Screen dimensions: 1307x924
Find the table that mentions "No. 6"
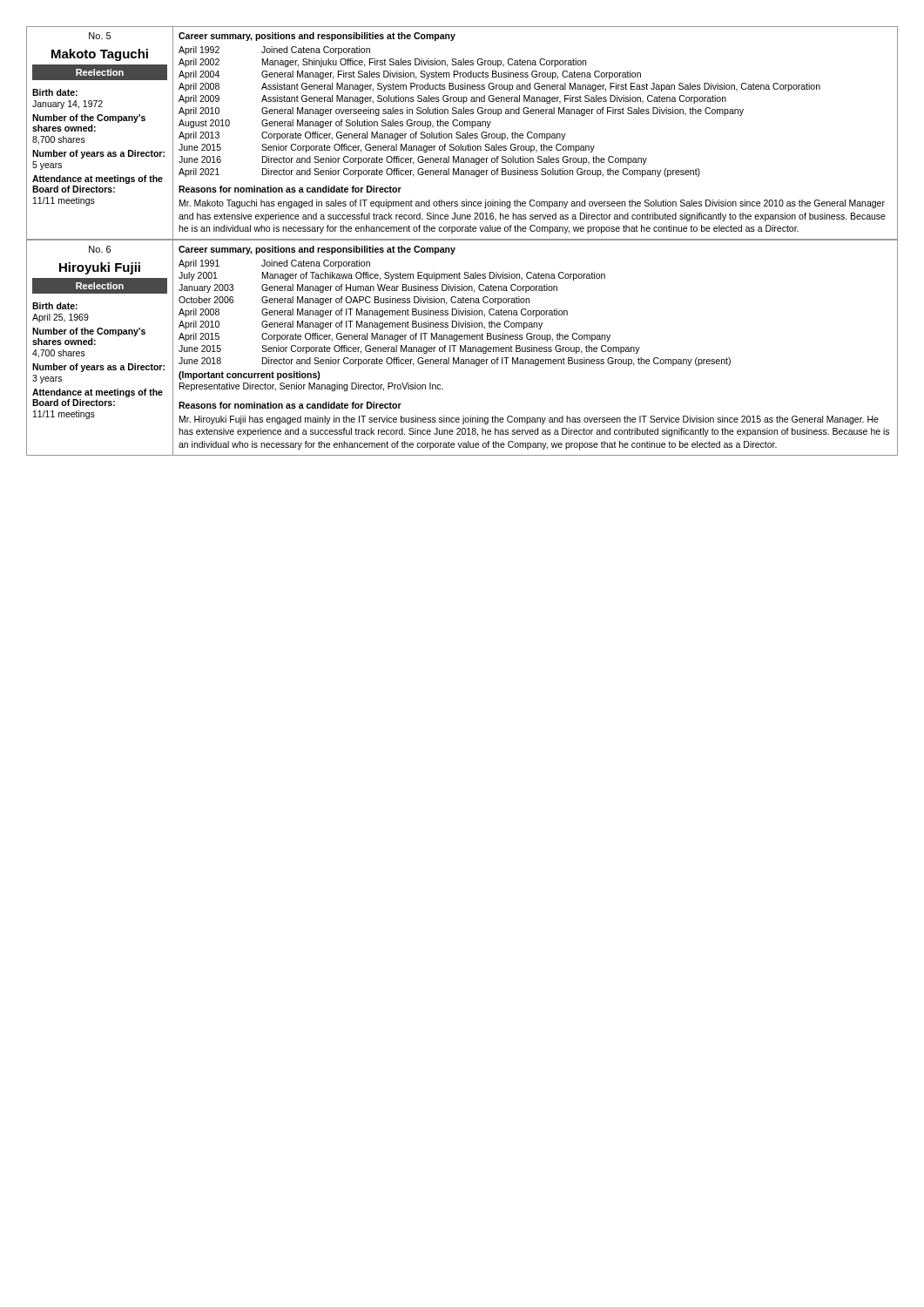pyautogui.click(x=462, y=348)
